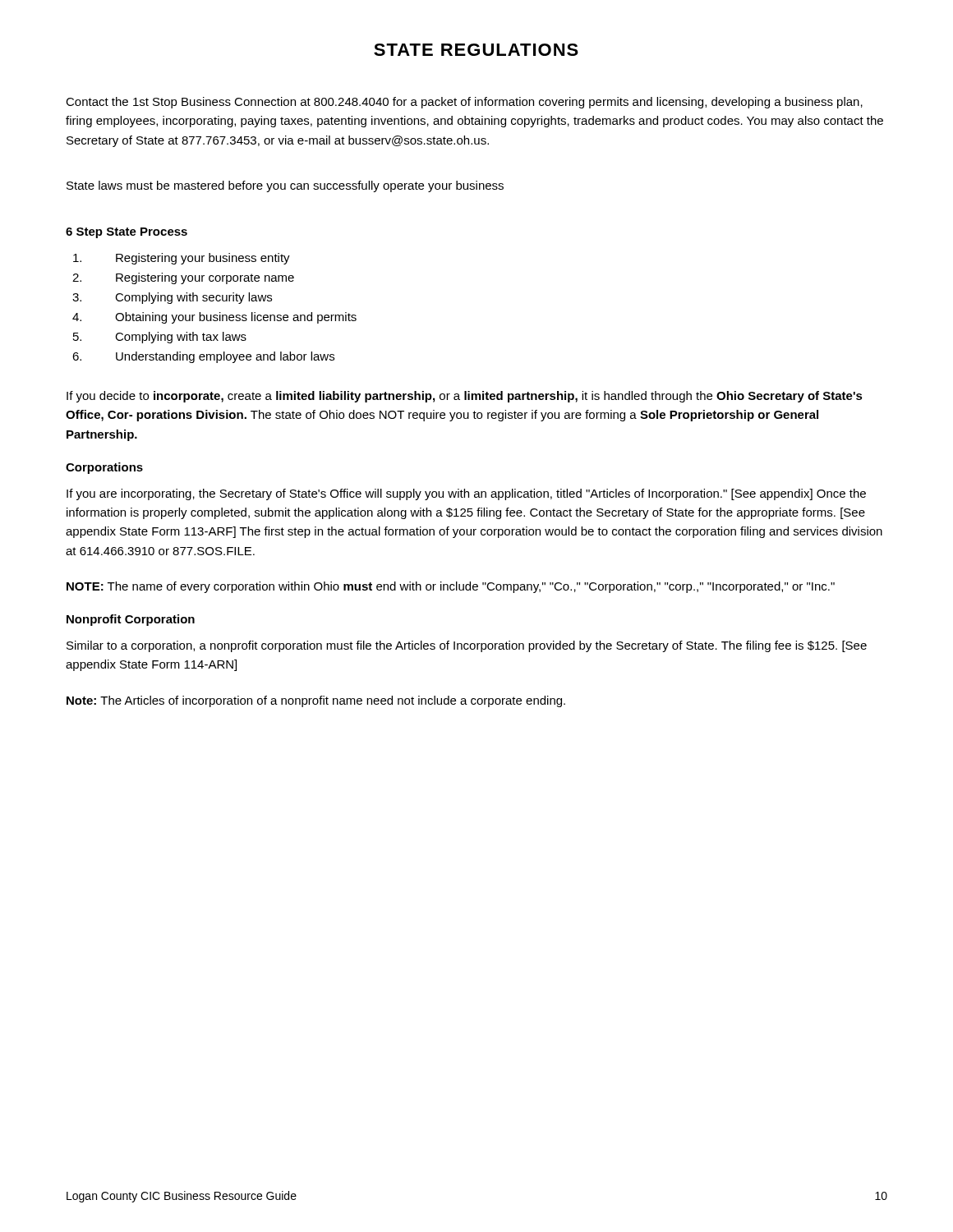Image resolution: width=953 pixels, height=1232 pixels.
Task: Find the passage starting "Contact the 1st Stop Business"
Action: tap(475, 121)
